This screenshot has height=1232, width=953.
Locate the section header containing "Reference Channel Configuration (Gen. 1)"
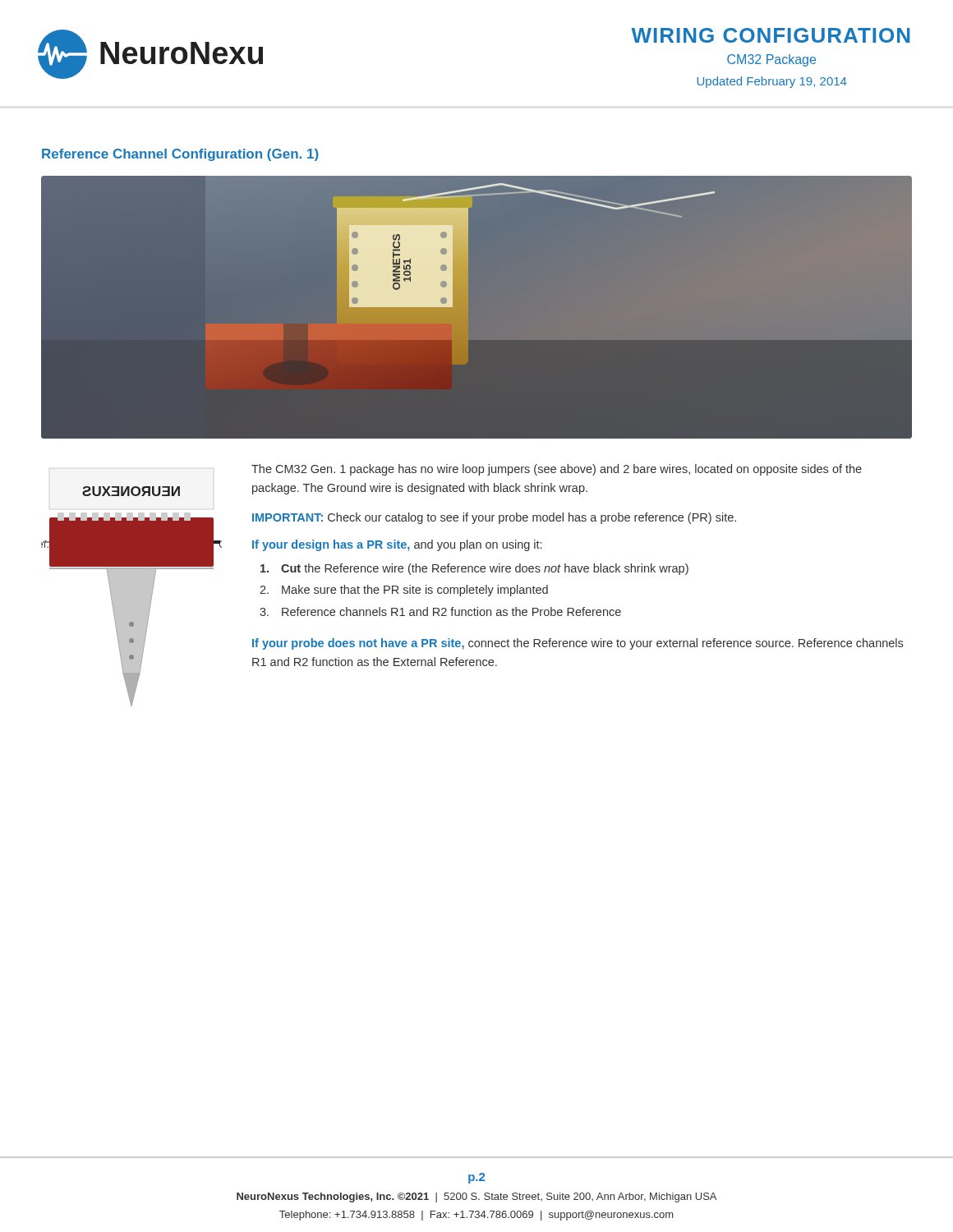coord(180,154)
